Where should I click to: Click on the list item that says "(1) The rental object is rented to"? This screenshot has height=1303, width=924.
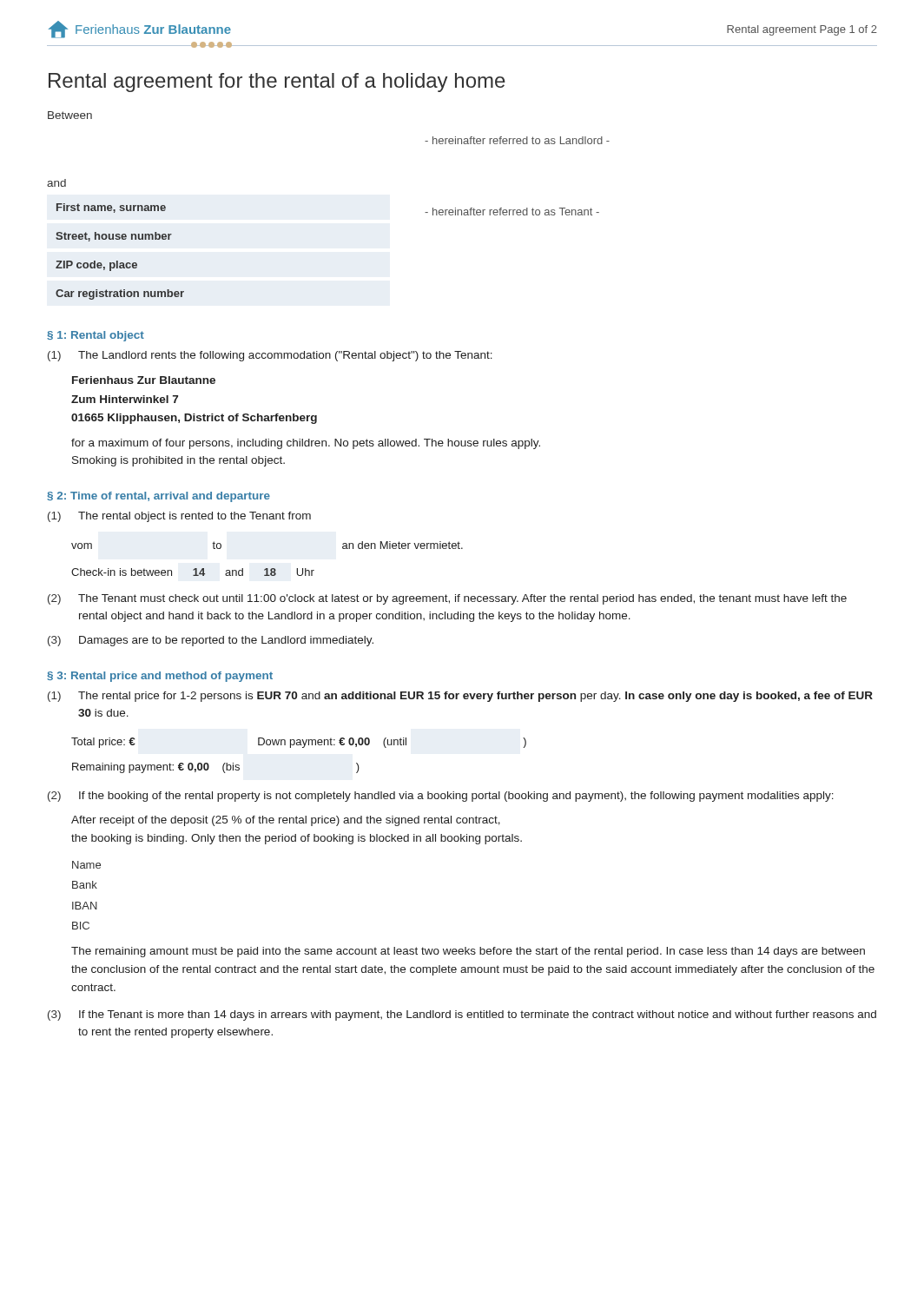[x=179, y=517]
